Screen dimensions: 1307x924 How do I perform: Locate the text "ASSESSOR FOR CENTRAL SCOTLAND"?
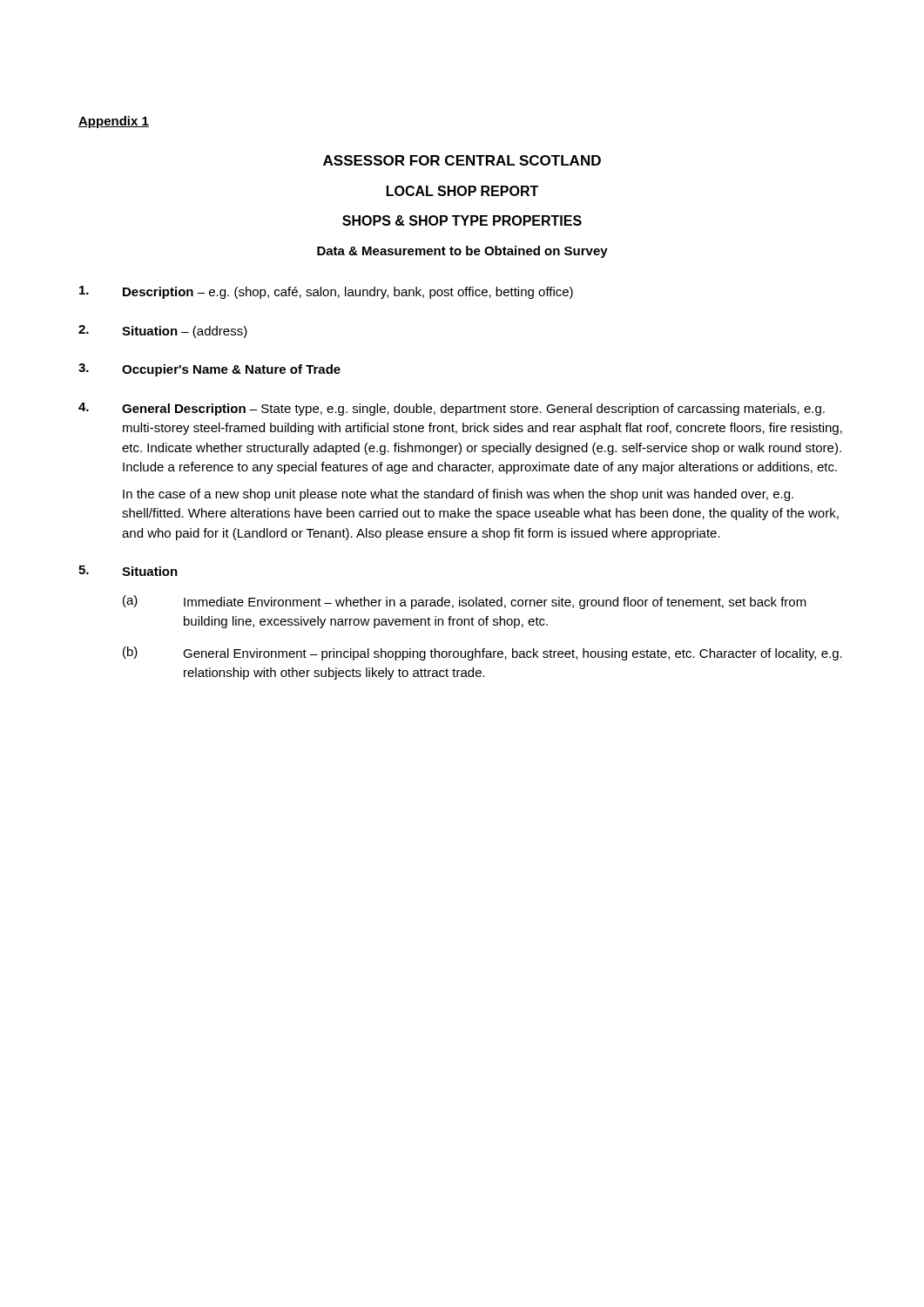[x=462, y=161]
